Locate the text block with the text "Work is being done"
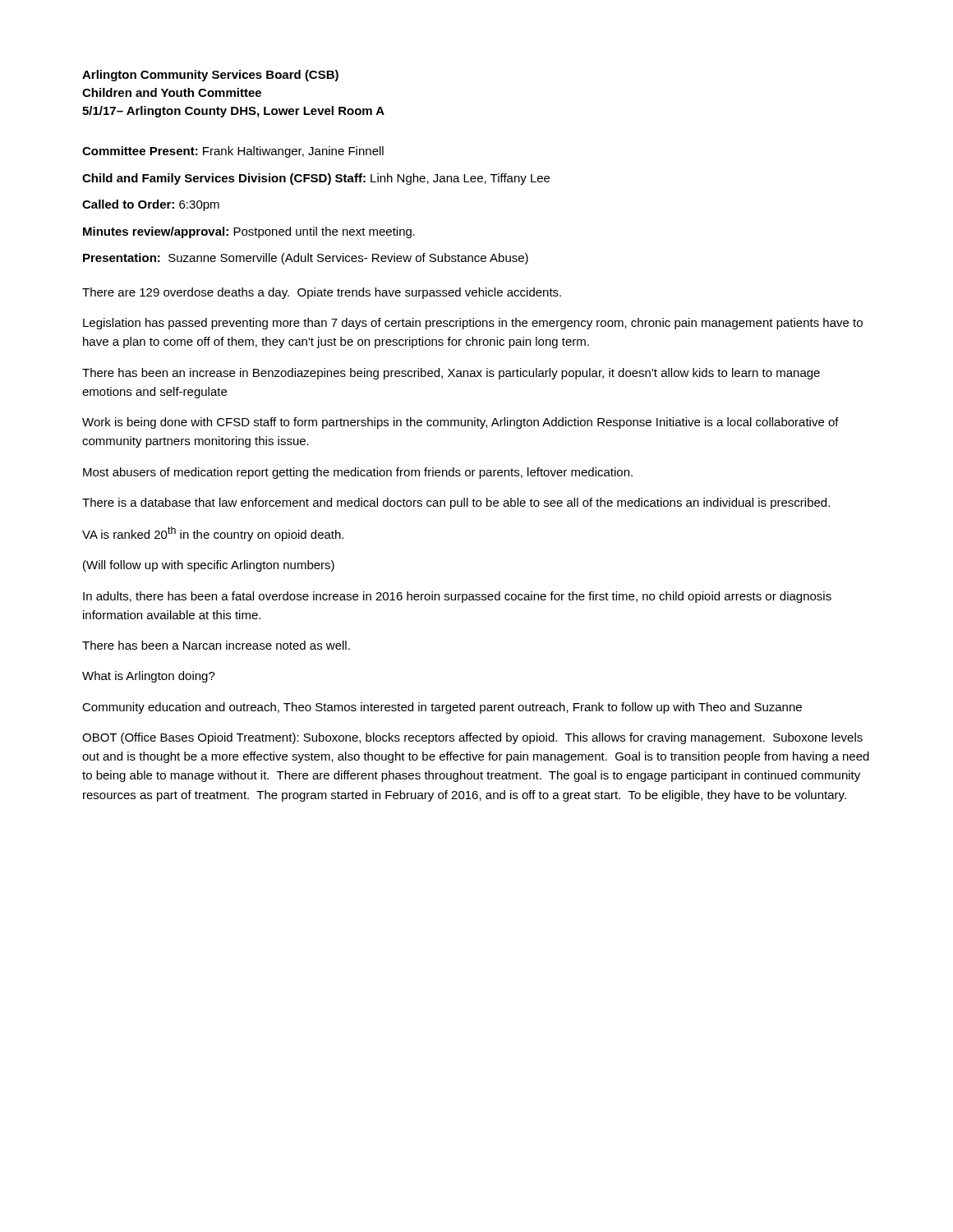 coord(460,431)
